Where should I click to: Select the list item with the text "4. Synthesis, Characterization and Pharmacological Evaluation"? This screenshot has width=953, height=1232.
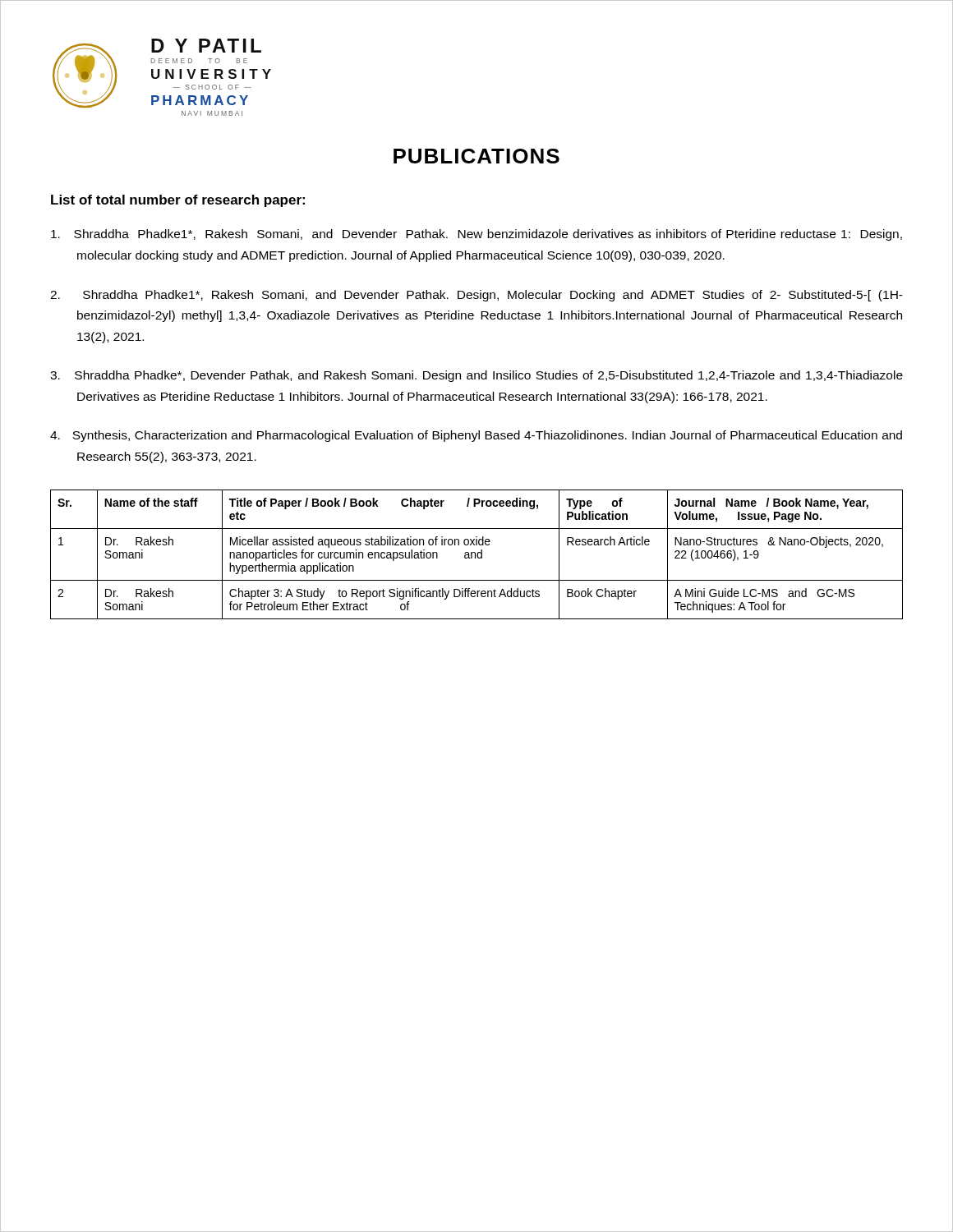point(476,446)
